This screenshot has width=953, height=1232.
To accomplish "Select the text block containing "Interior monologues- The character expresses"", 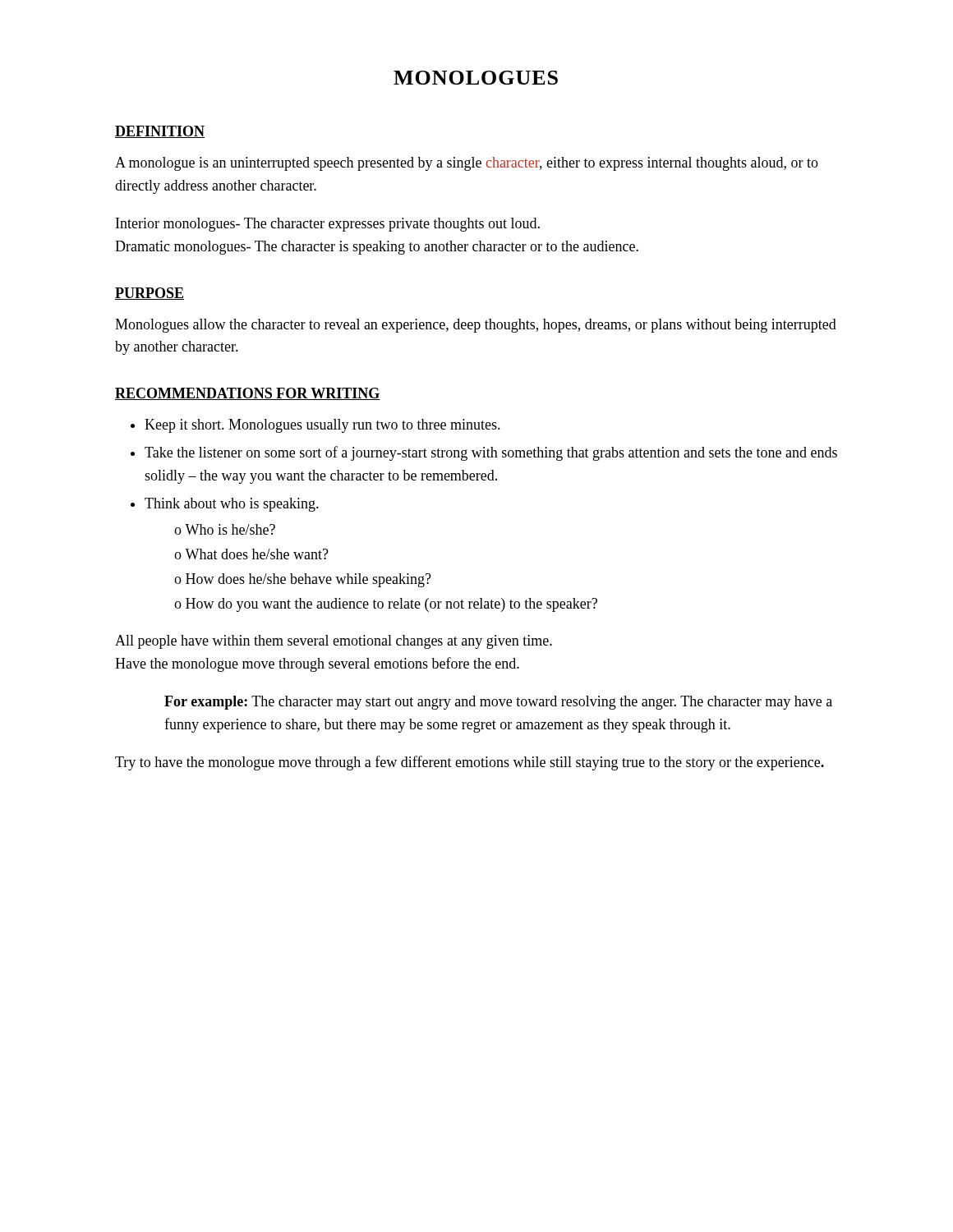I will point(377,235).
